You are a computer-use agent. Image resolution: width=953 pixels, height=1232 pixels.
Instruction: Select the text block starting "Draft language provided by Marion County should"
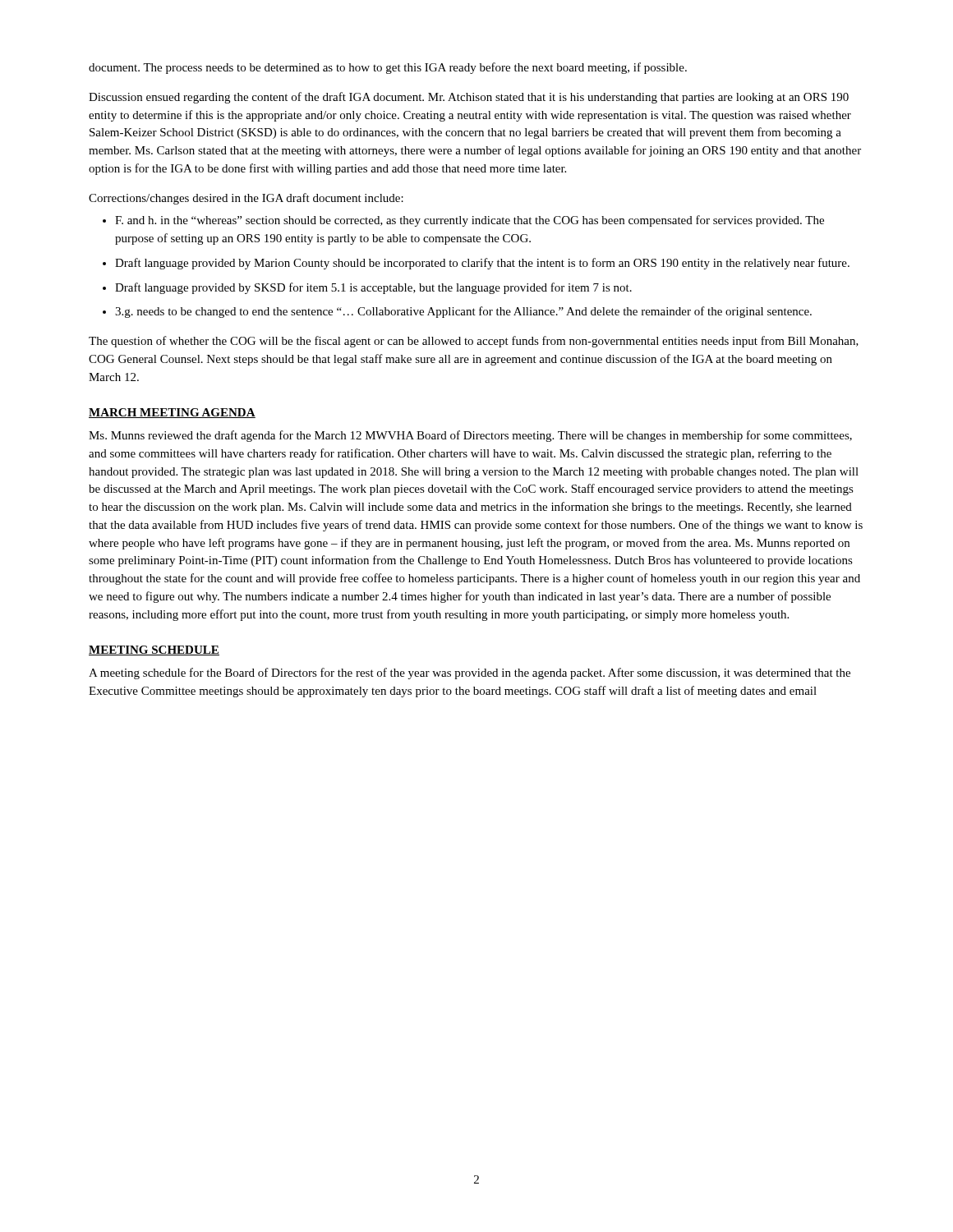pos(483,263)
